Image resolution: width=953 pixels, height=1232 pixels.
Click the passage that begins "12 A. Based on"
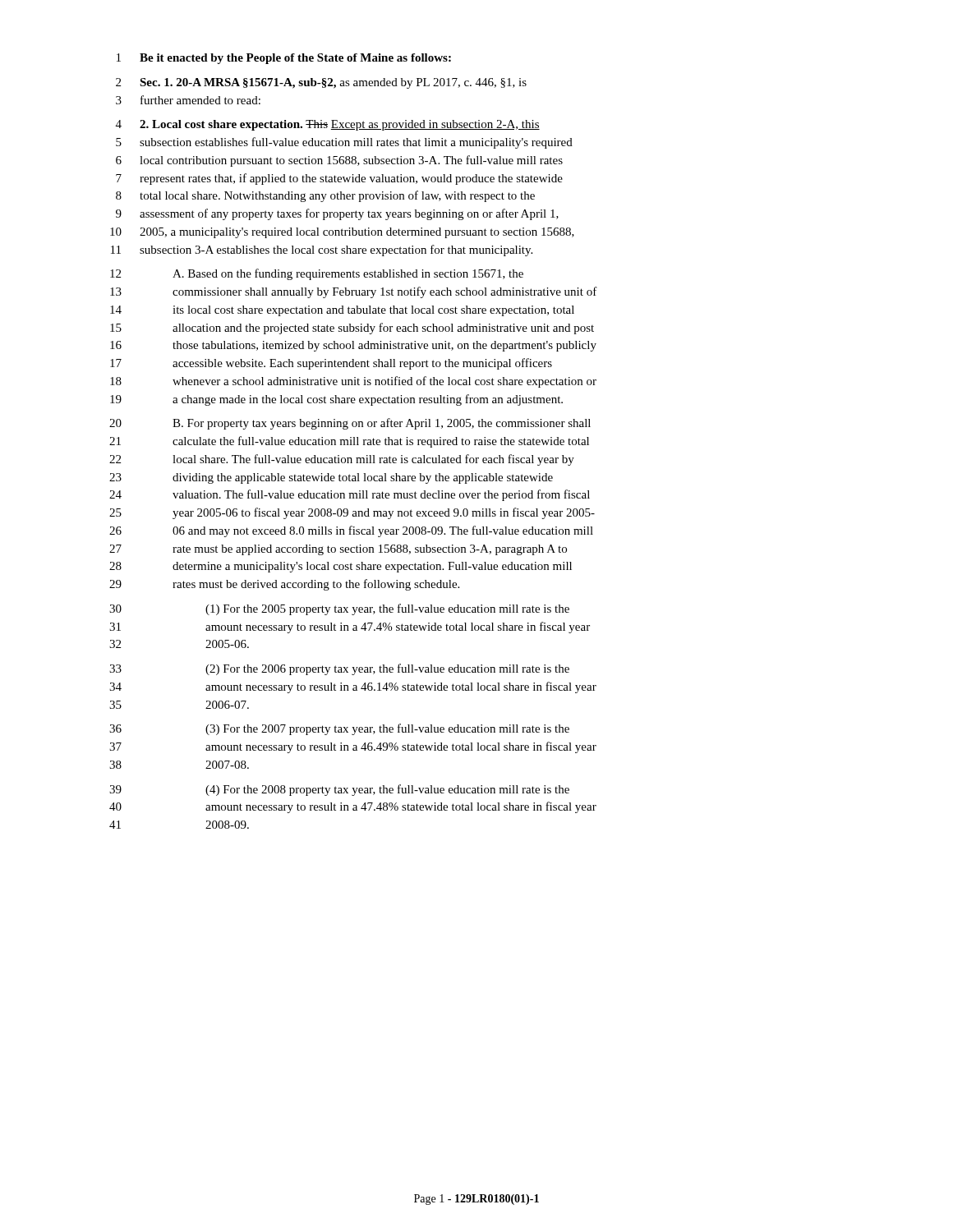[476, 337]
